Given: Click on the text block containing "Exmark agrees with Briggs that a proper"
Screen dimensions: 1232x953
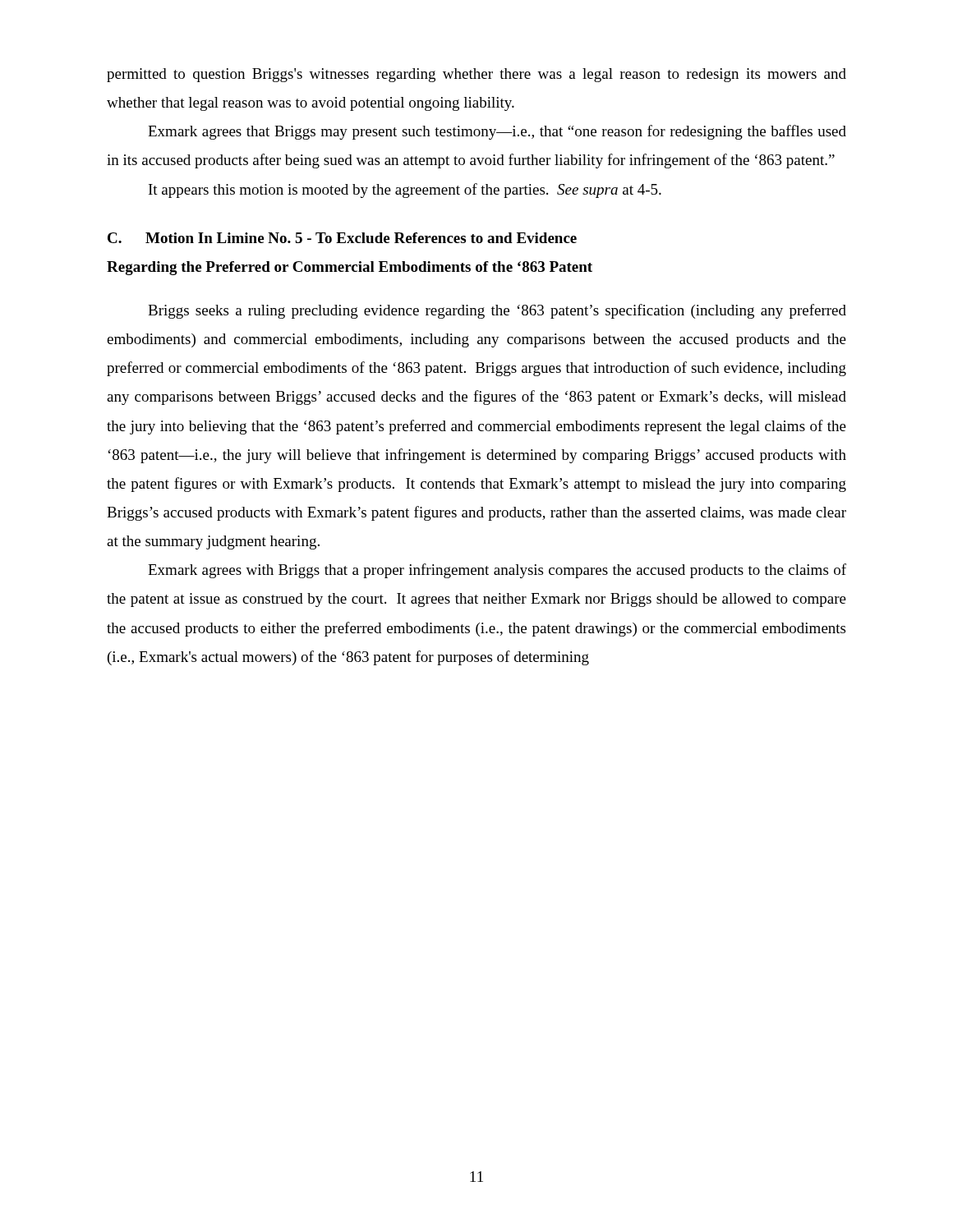Looking at the screenshot, I should click(476, 613).
